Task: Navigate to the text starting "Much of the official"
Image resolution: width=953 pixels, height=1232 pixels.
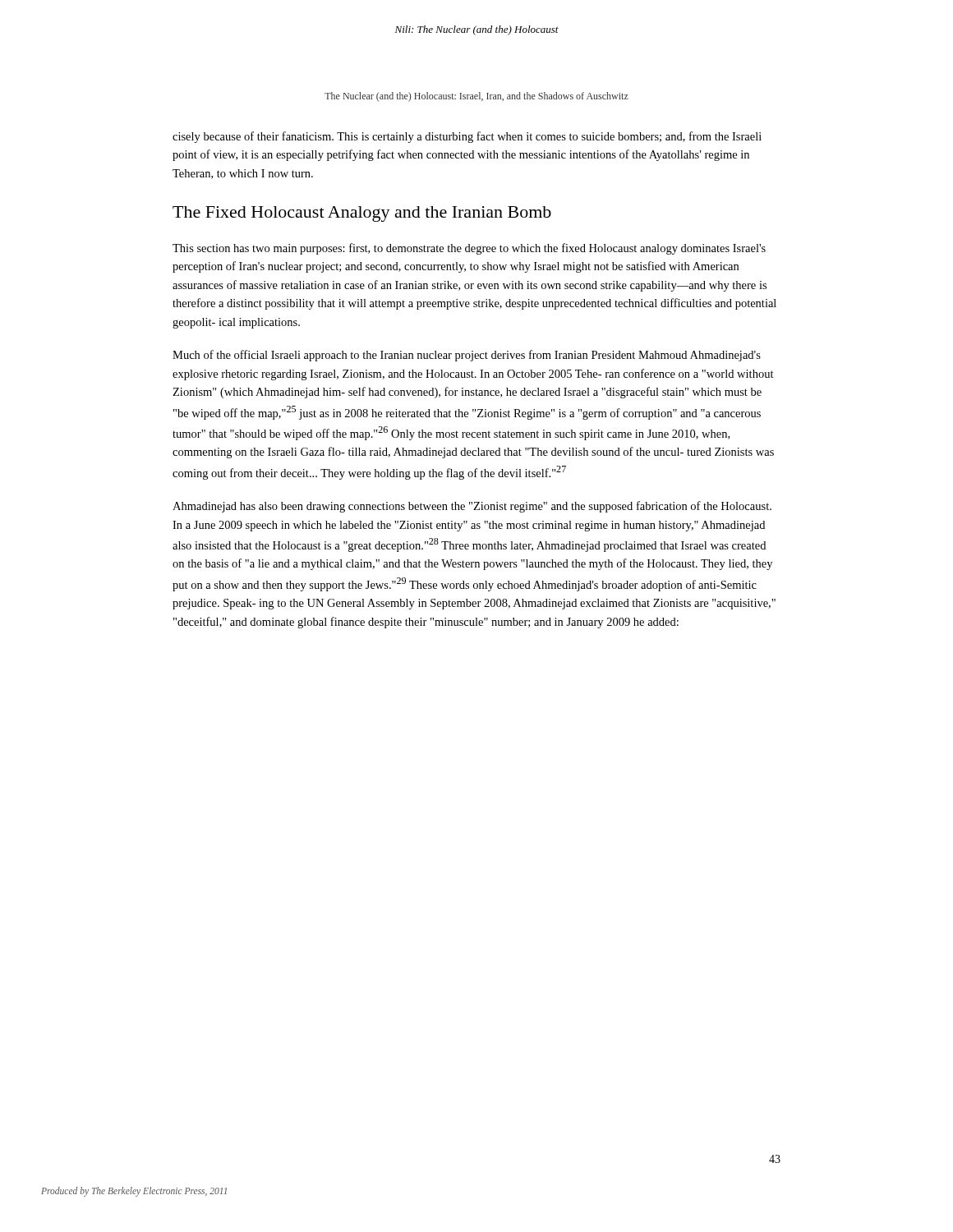Action: pyautogui.click(x=473, y=414)
